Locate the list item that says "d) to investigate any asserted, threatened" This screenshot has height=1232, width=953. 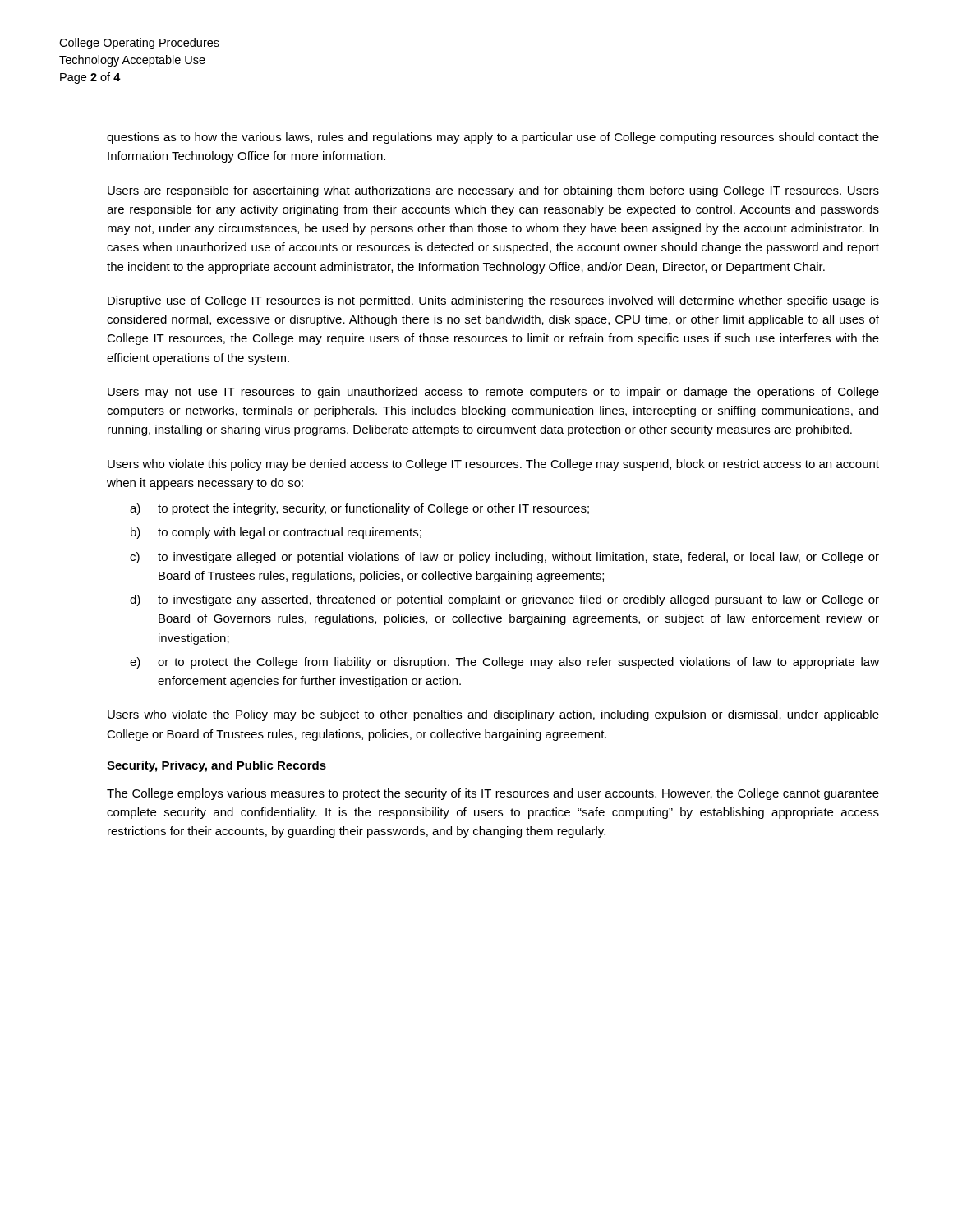click(504, 618)
